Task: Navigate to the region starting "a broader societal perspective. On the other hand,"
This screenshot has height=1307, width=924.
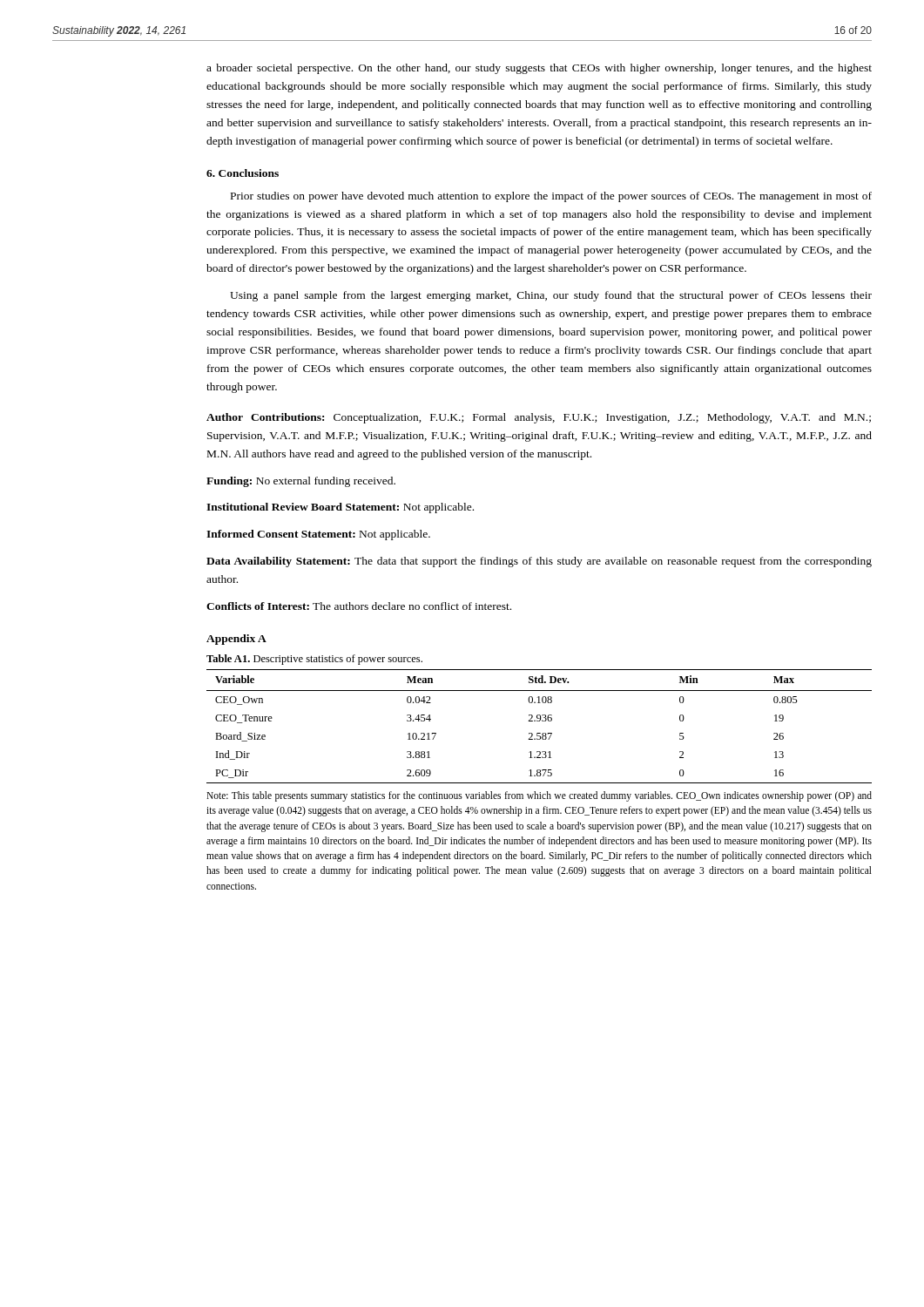Action: pyautogui.click(x=539, y=105)
